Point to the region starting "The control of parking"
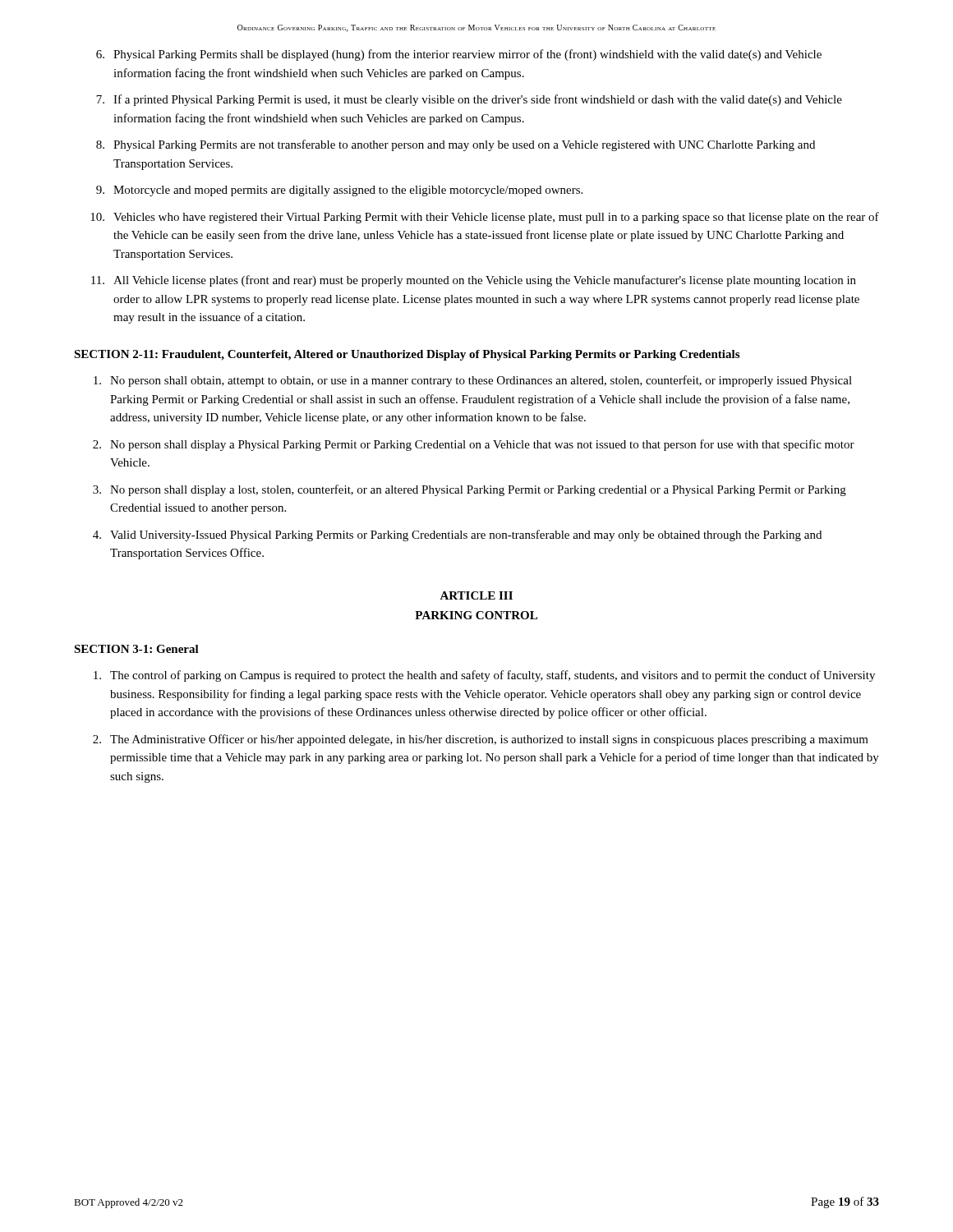 coord(476,694)
